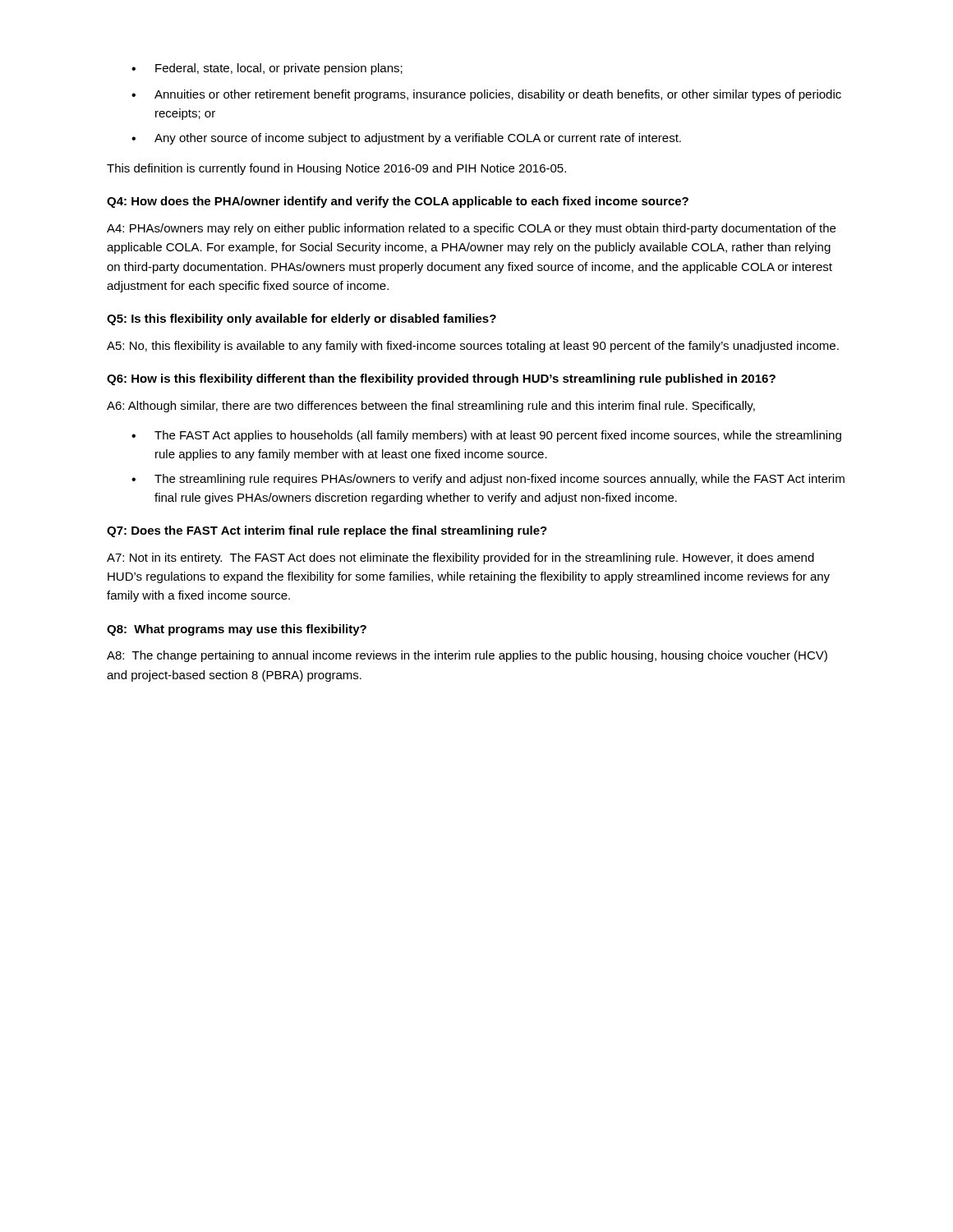Screen dimensions: 1232x953
Task: Locate the text starting "• Federal, state, local, or private"
Action: [267, 69]
